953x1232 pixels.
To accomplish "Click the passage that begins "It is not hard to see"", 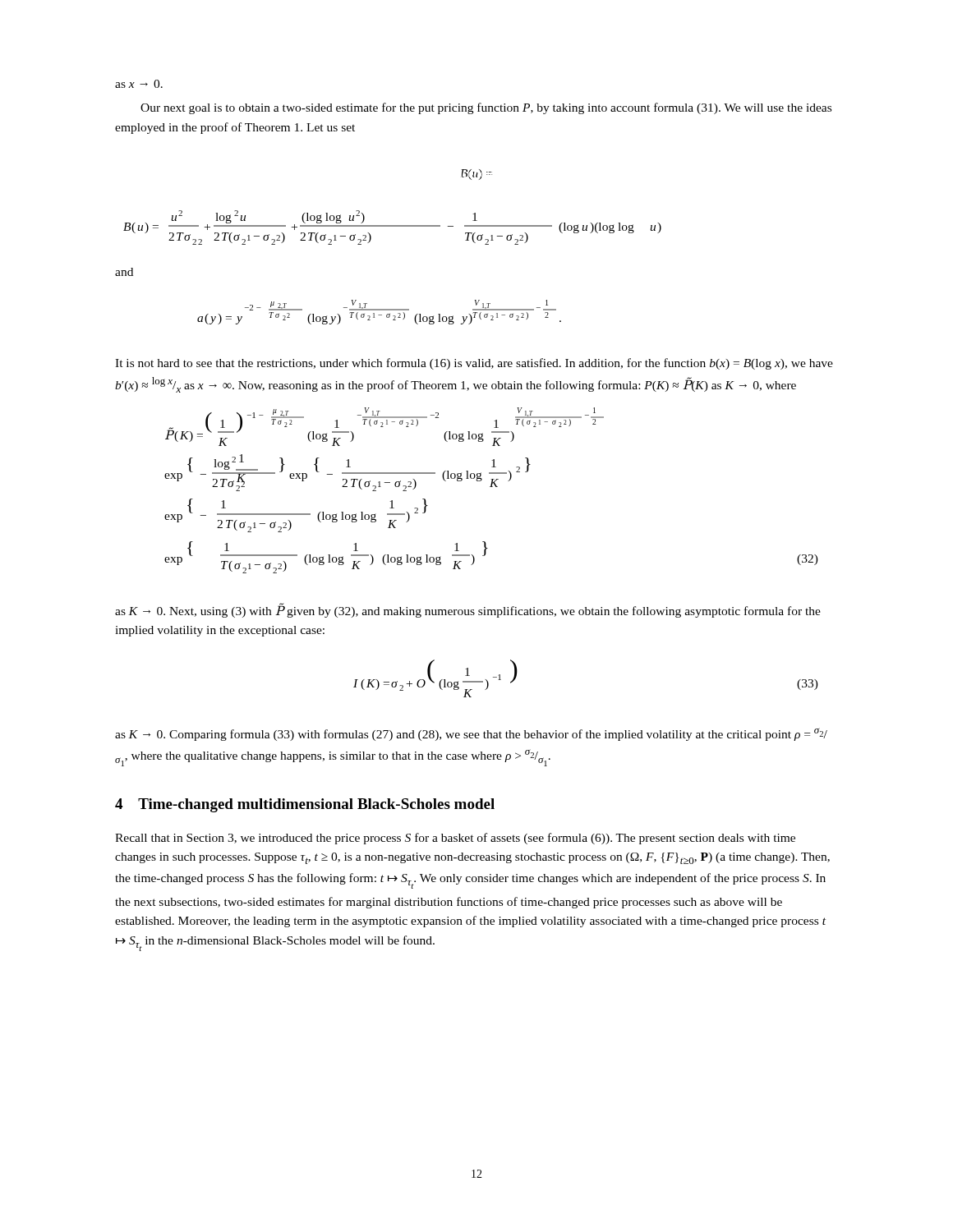I will [x=474, y=375].
